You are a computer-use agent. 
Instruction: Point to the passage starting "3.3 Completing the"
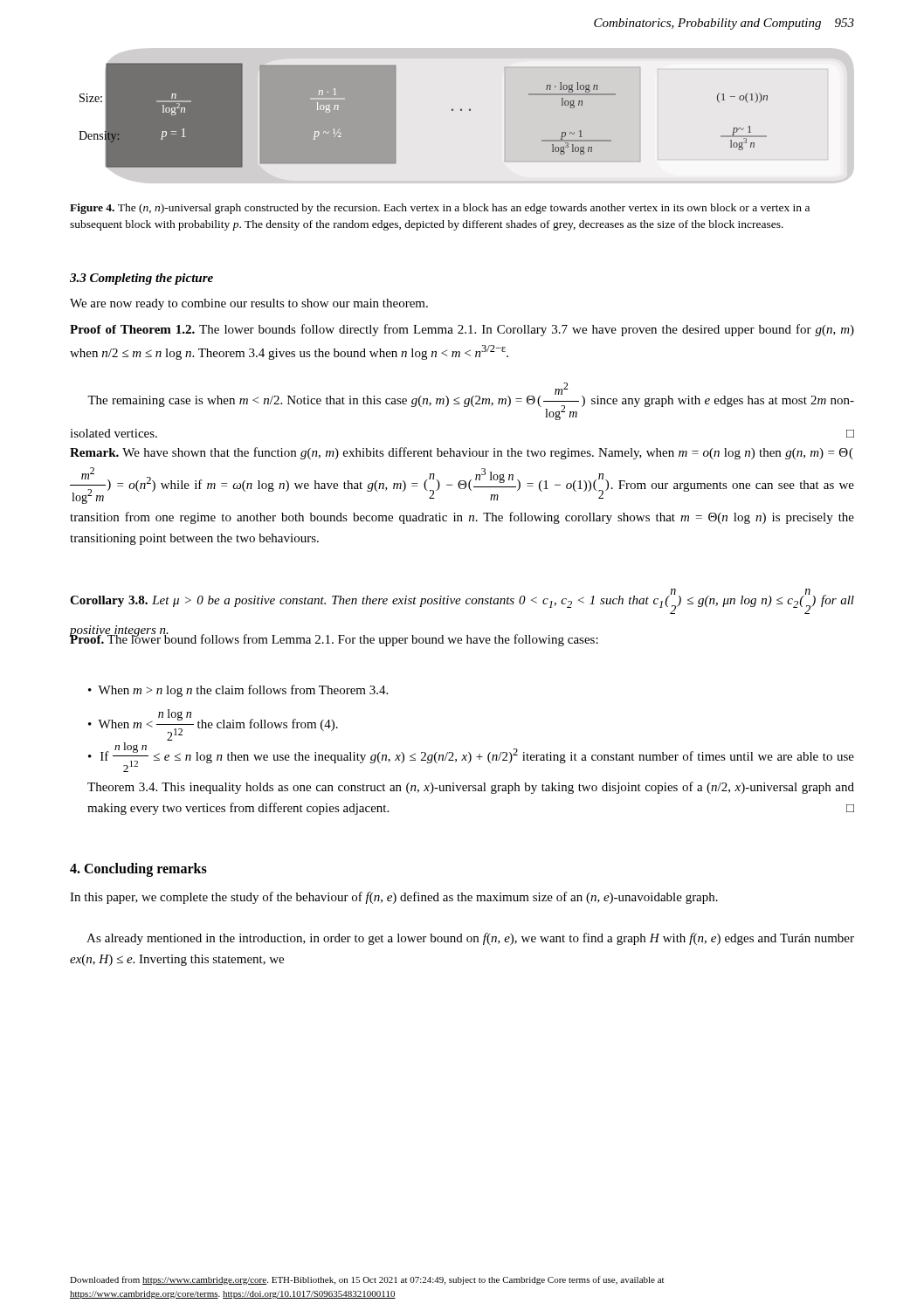pyautogui.click(x=142, y=278)
